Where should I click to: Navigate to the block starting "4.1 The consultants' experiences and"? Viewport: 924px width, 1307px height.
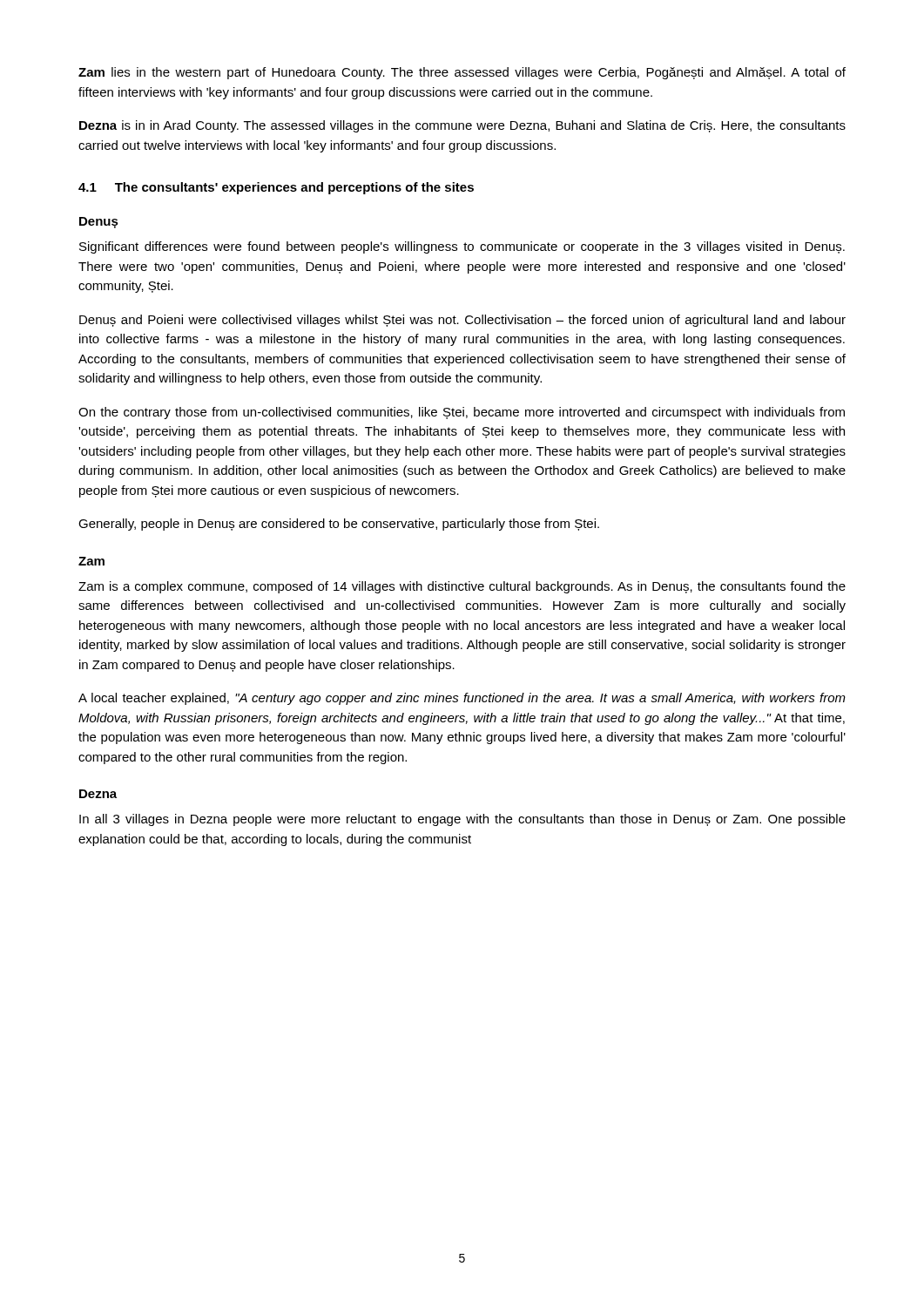pyautogui.click(x=276, y=187)
